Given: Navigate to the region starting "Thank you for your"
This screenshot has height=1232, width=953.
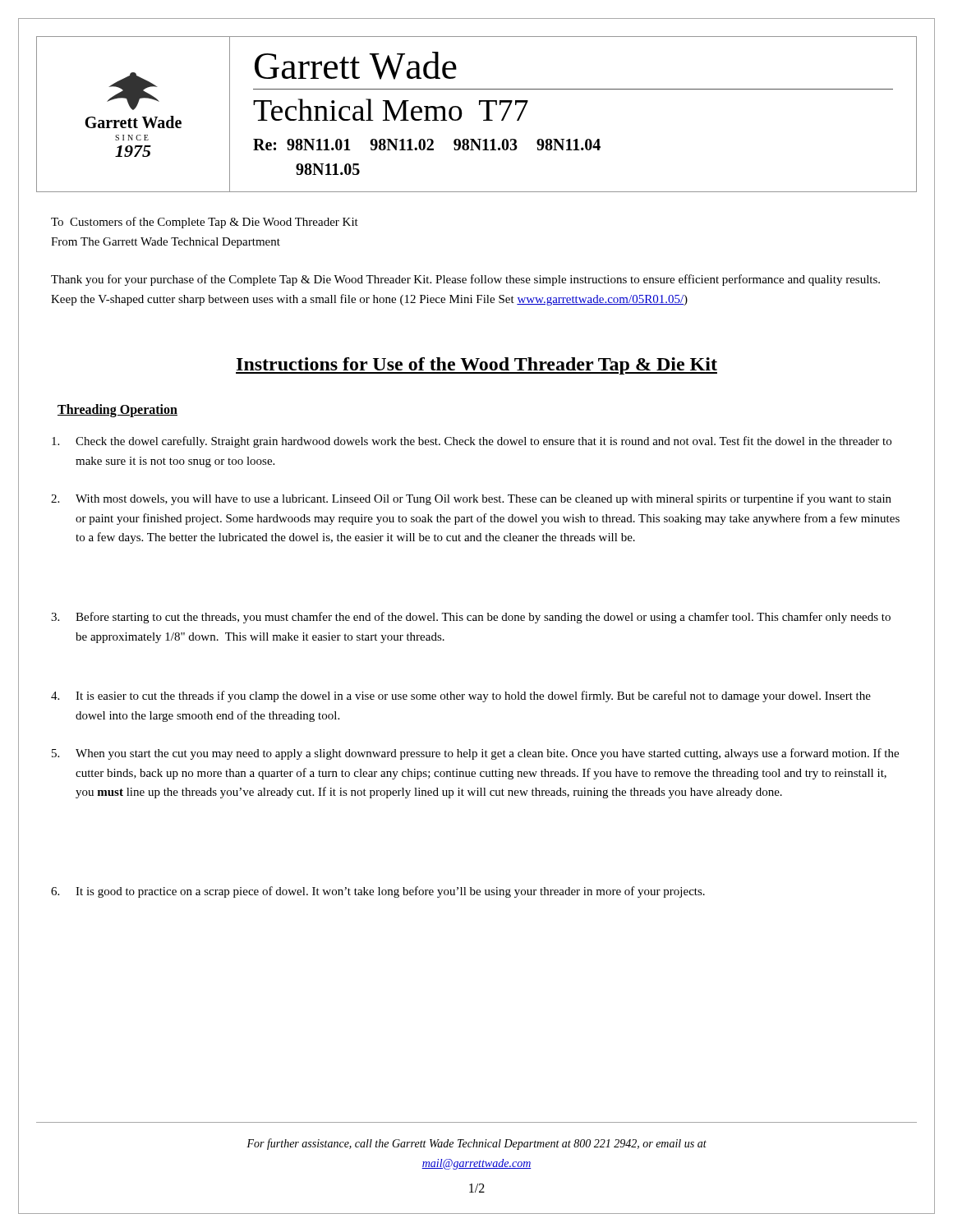Looking at the screenshot, I should 466,289.
